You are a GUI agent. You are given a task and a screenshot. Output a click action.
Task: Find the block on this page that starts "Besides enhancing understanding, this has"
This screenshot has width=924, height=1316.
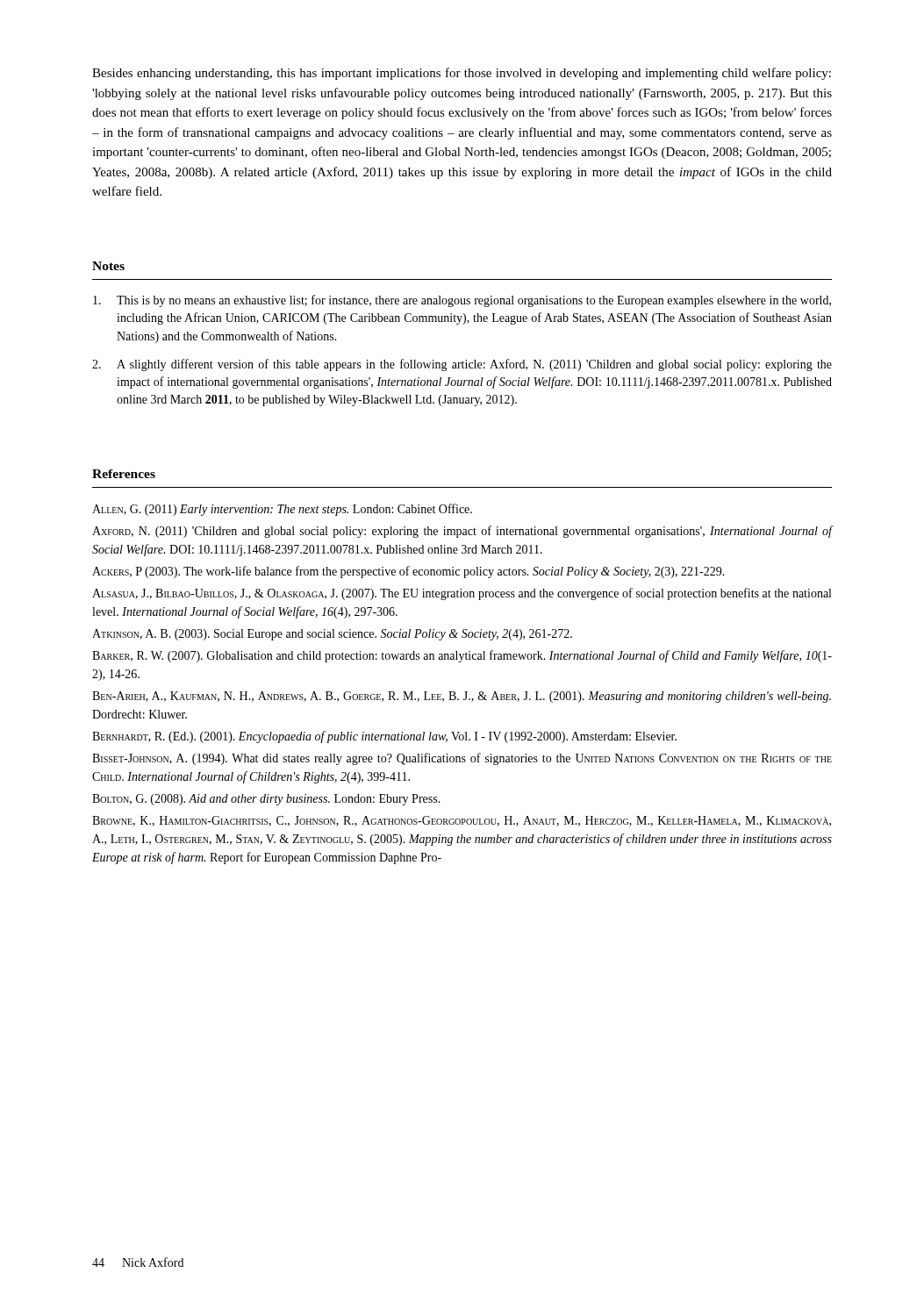462,132
